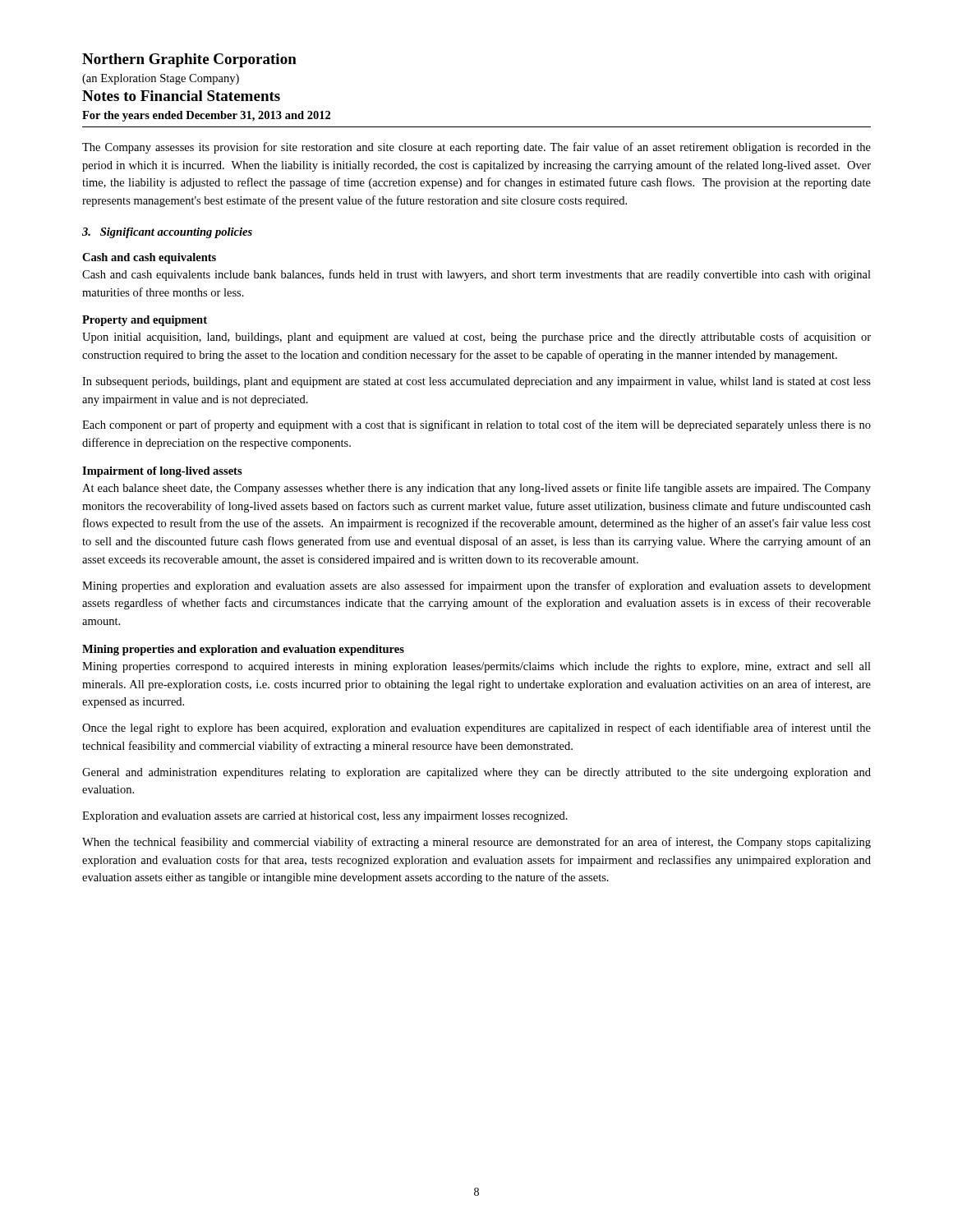The width and height of the screenshot is (953, 1232).
Task: Locate the passage starting "When the technical feasibility and"
Action: point(476,860)
